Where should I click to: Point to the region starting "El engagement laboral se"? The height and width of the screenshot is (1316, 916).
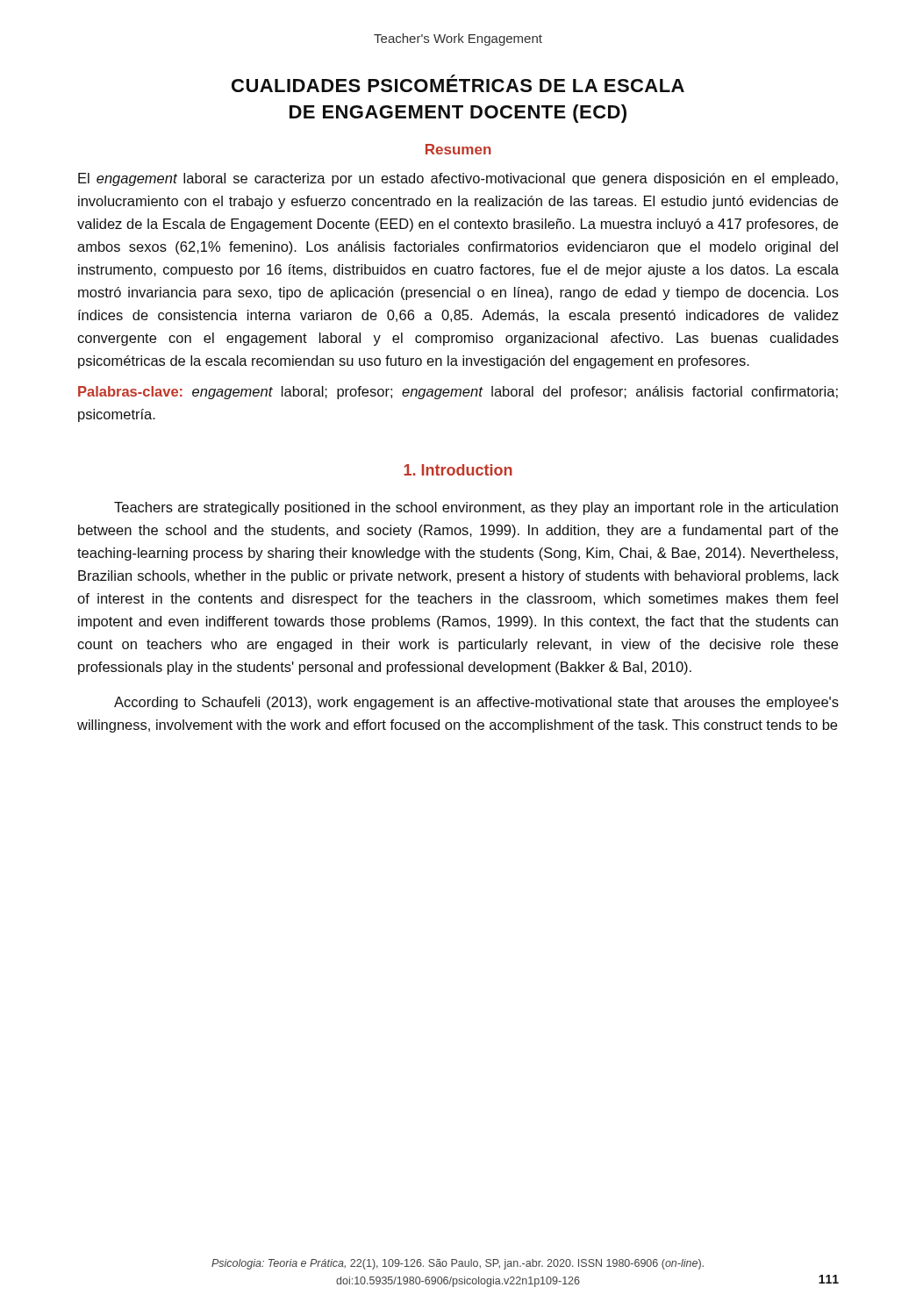[x=458, y=270]
